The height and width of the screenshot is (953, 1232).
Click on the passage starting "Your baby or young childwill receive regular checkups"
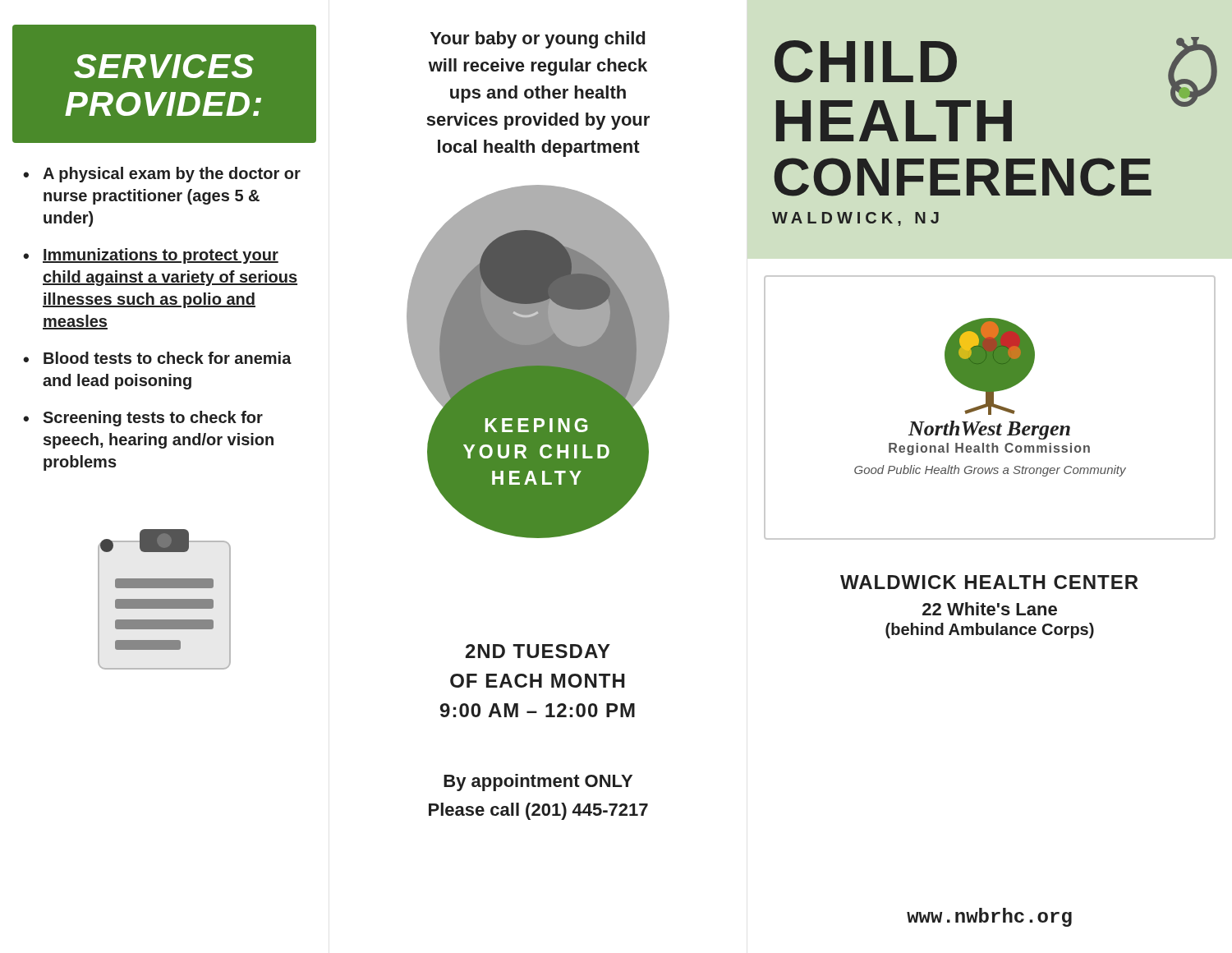coord(538,92)
